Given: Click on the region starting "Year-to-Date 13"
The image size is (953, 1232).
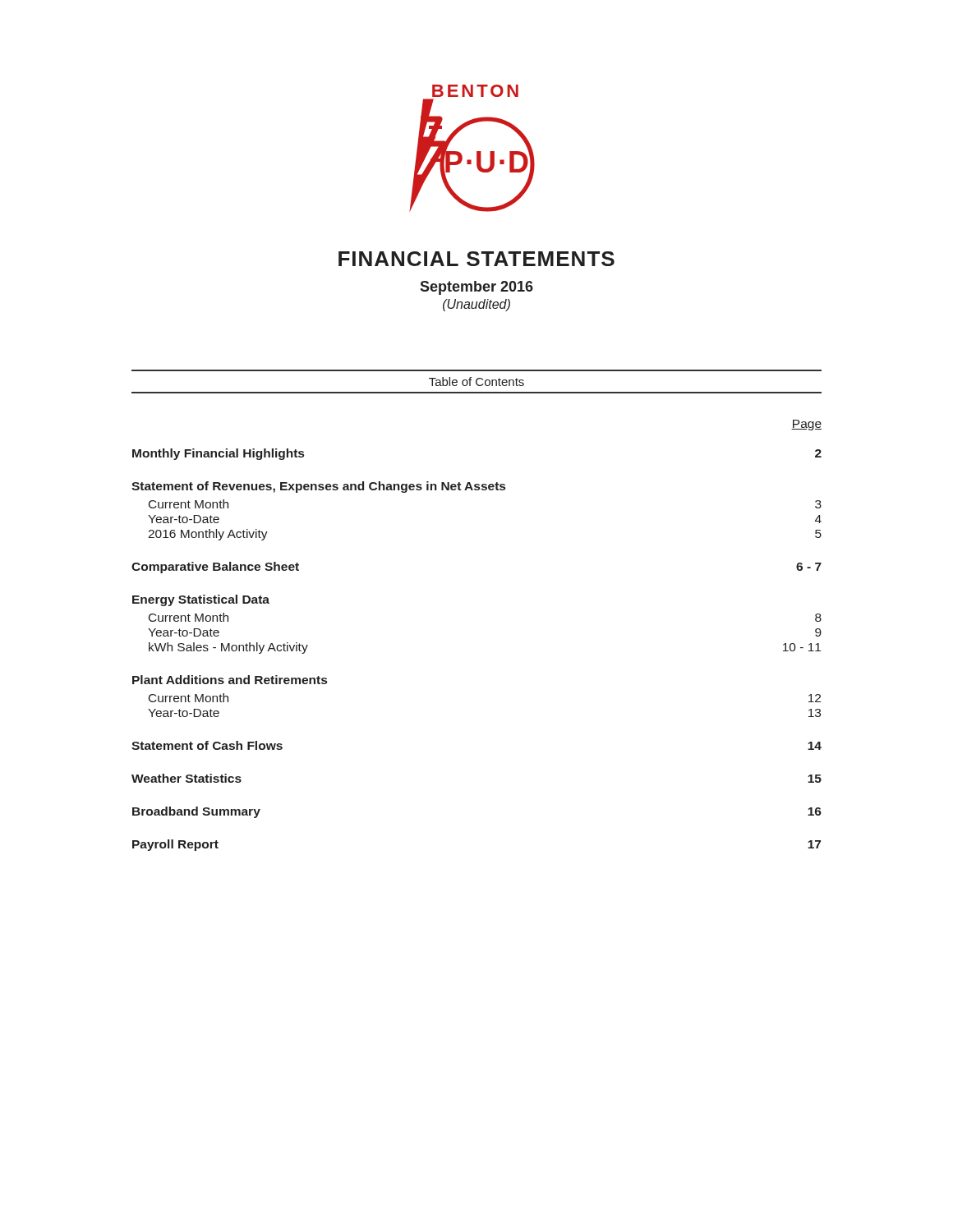Looking at the screenshot, I should tap(182, 713).
